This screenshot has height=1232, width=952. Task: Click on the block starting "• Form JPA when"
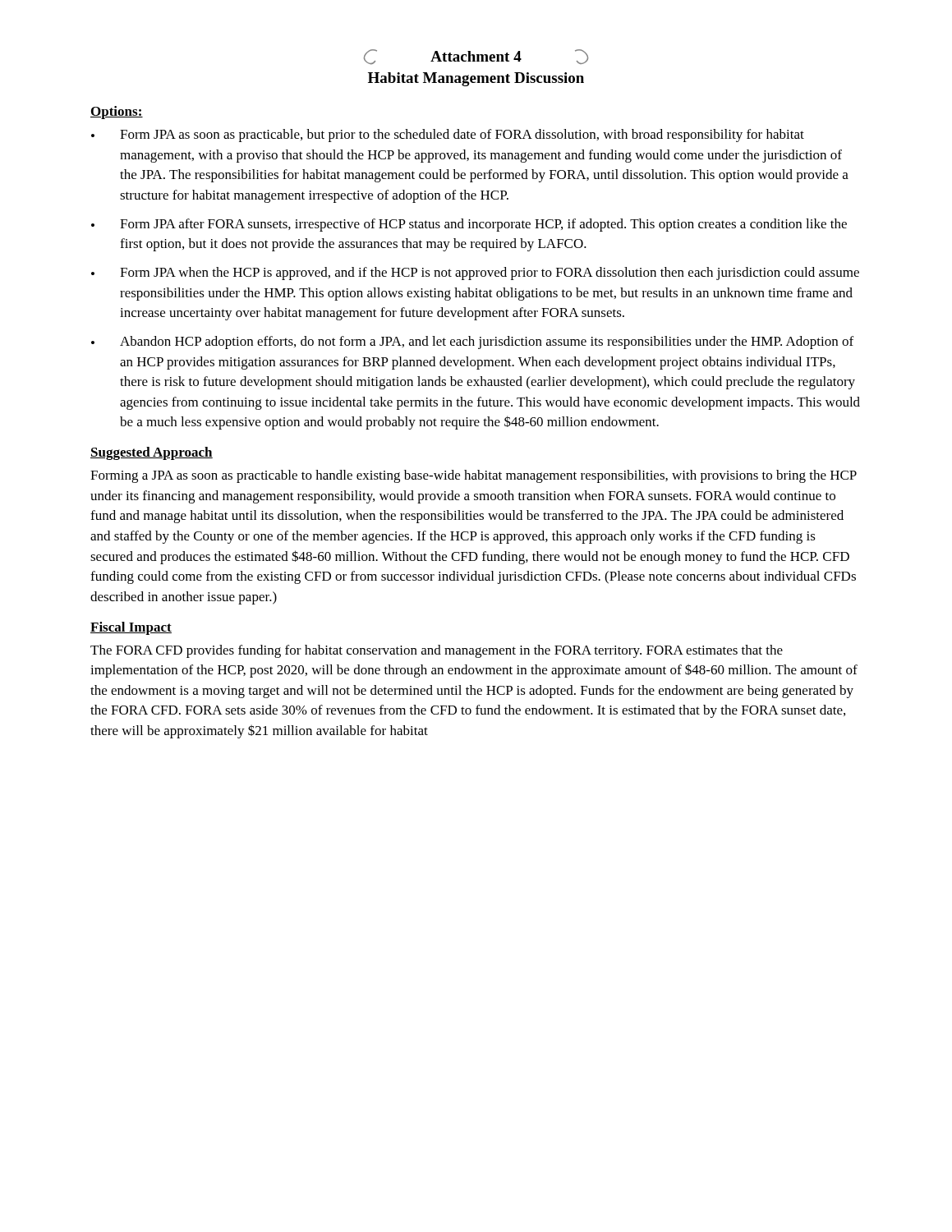[x=476, y=293]
